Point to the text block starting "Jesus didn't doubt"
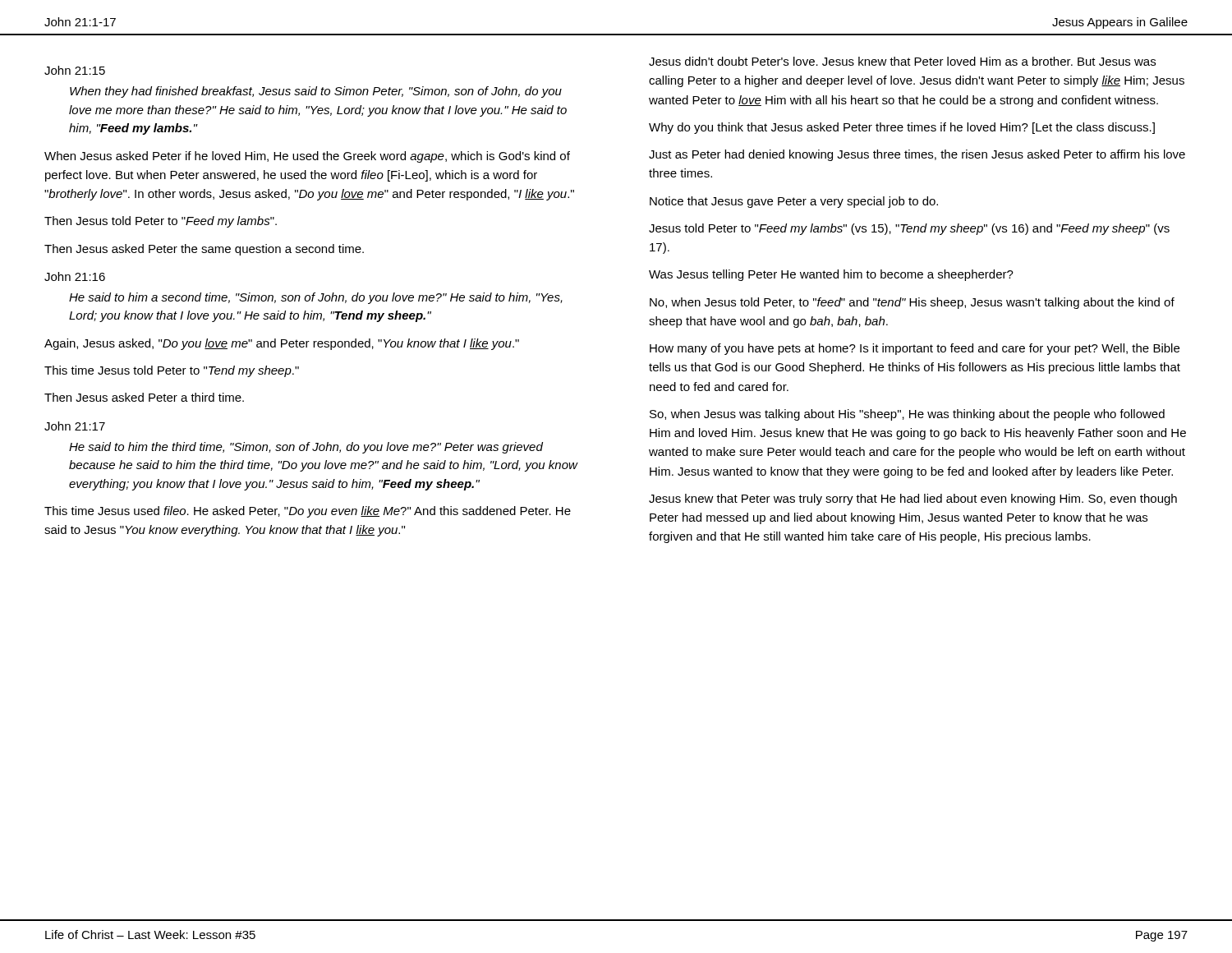 (x=917, y=80)
